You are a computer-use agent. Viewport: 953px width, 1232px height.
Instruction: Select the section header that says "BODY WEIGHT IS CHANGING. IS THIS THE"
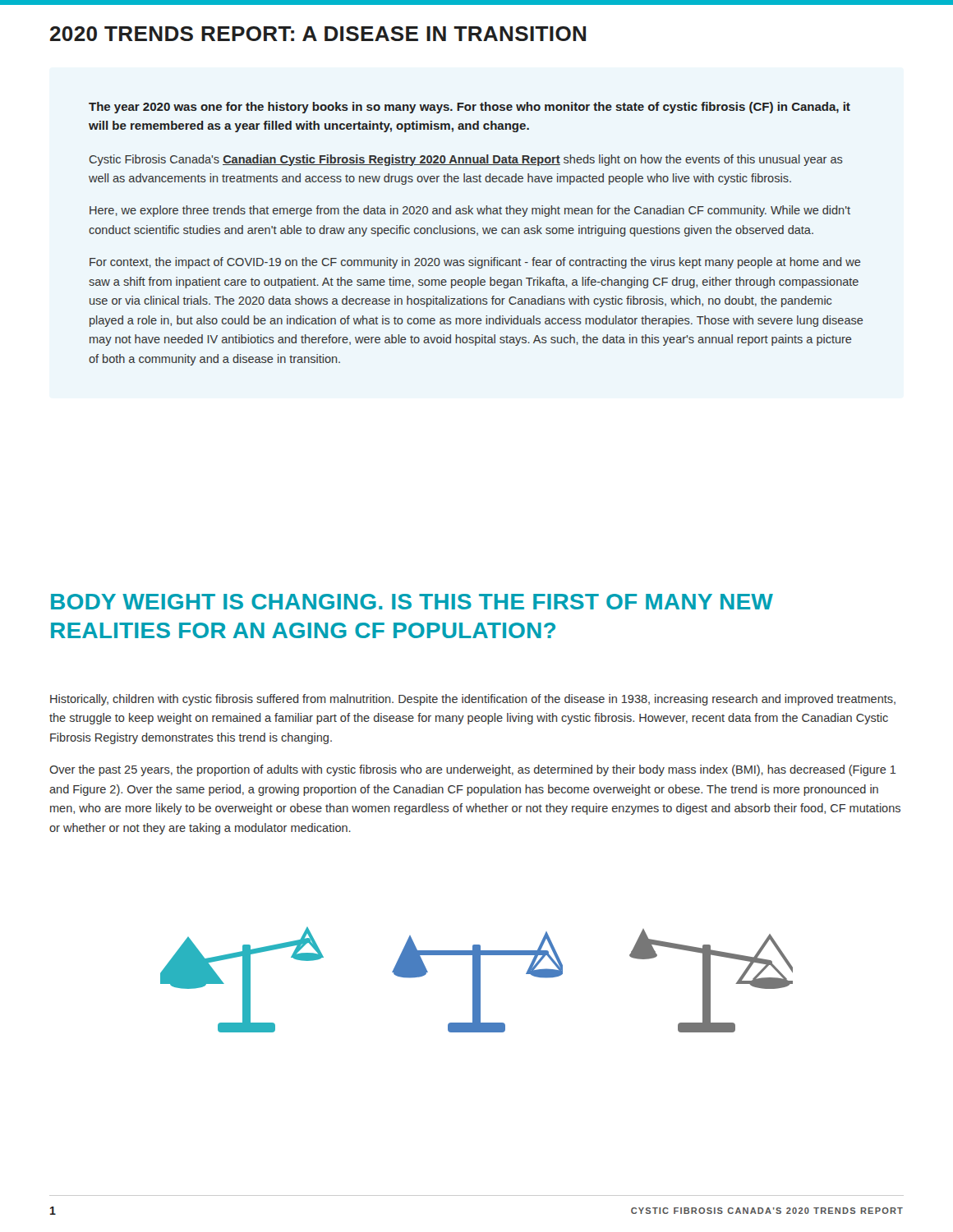411,616
